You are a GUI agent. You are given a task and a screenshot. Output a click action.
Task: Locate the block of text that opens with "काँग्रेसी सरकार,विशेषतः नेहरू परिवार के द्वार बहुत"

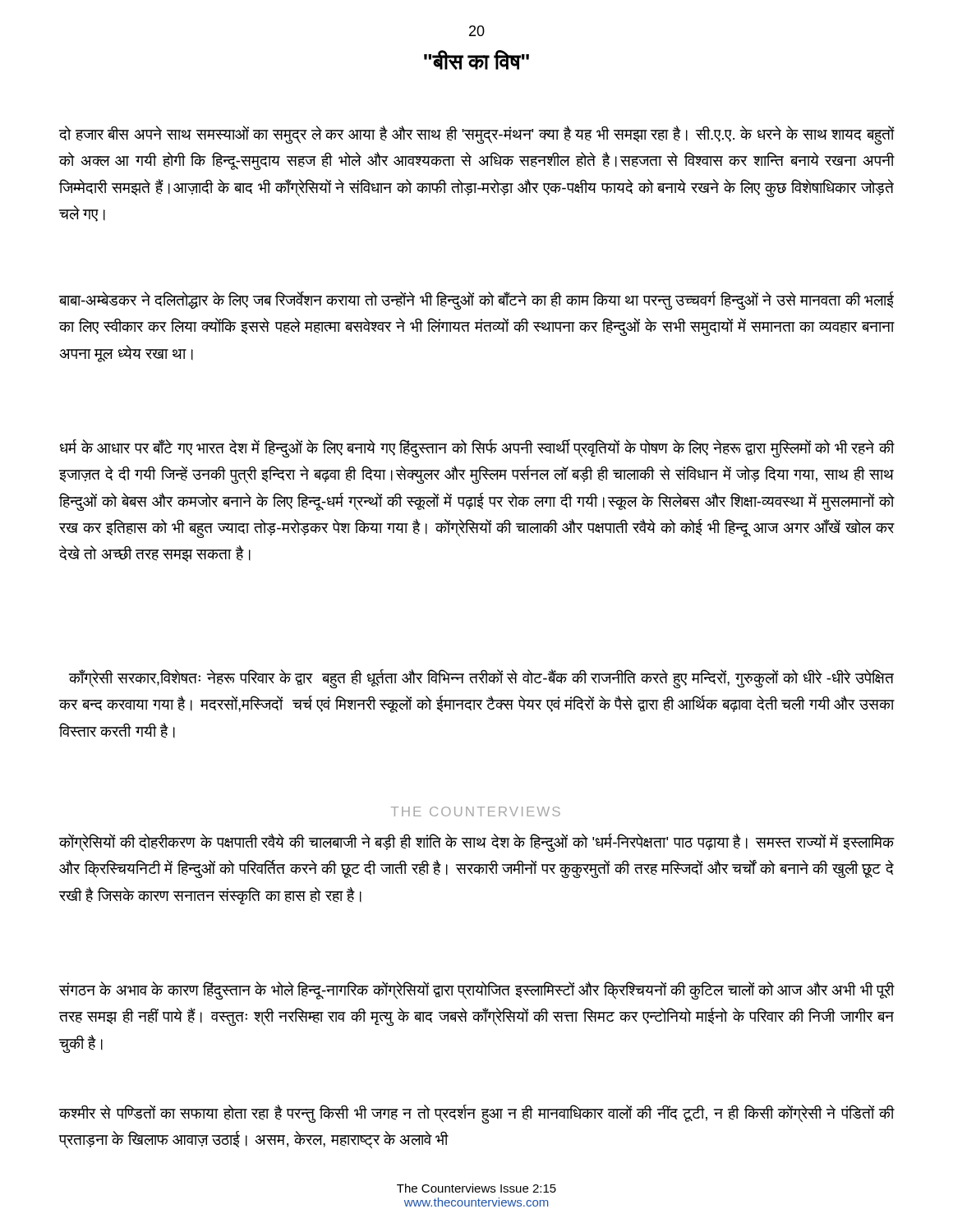[476, 705]
